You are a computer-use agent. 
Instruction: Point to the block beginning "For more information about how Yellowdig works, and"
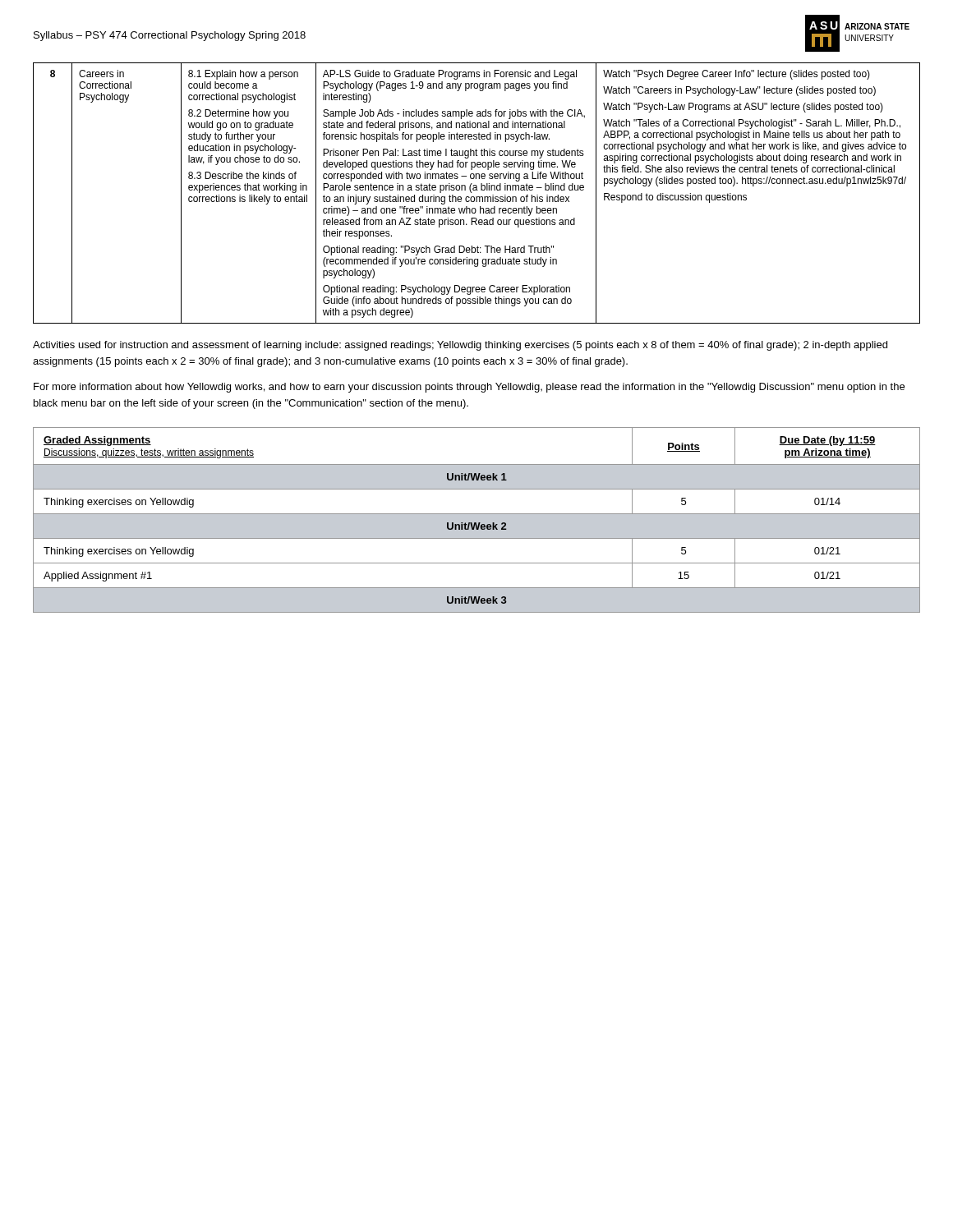[469, 394]
